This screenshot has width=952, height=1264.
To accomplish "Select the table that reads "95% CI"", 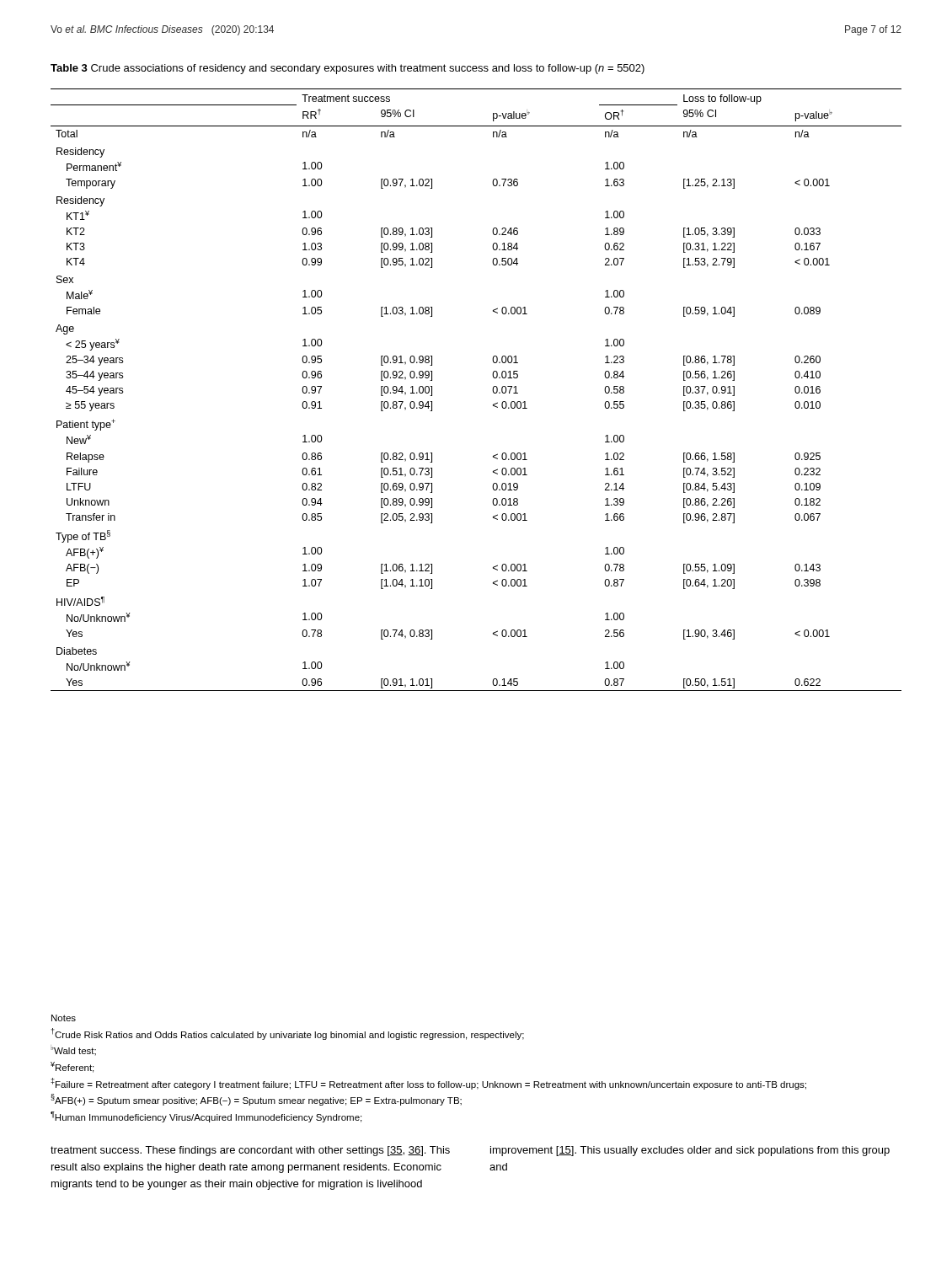I will tap(476, 390).
